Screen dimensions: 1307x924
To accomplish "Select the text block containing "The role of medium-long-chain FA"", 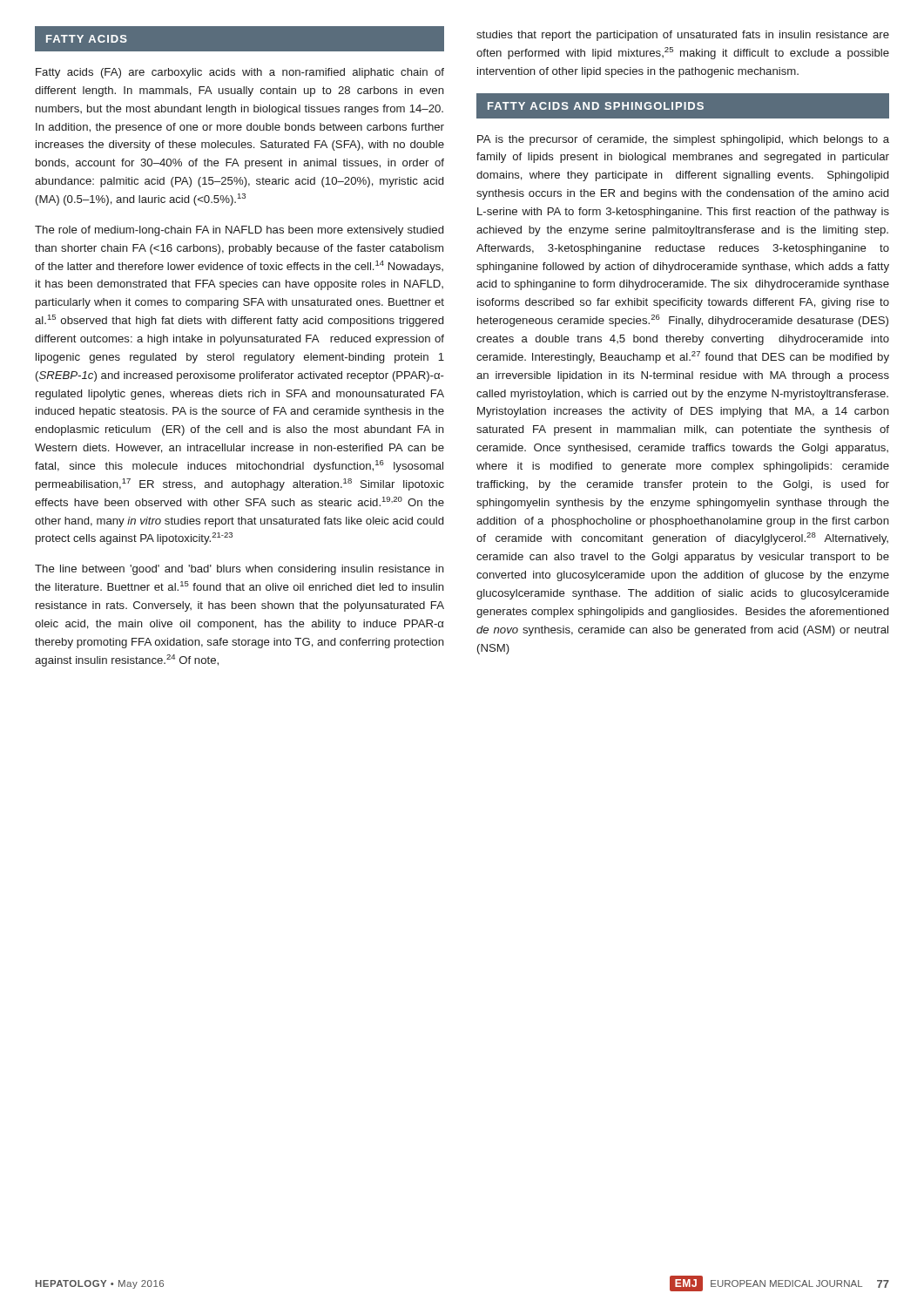I will (240, 384).
